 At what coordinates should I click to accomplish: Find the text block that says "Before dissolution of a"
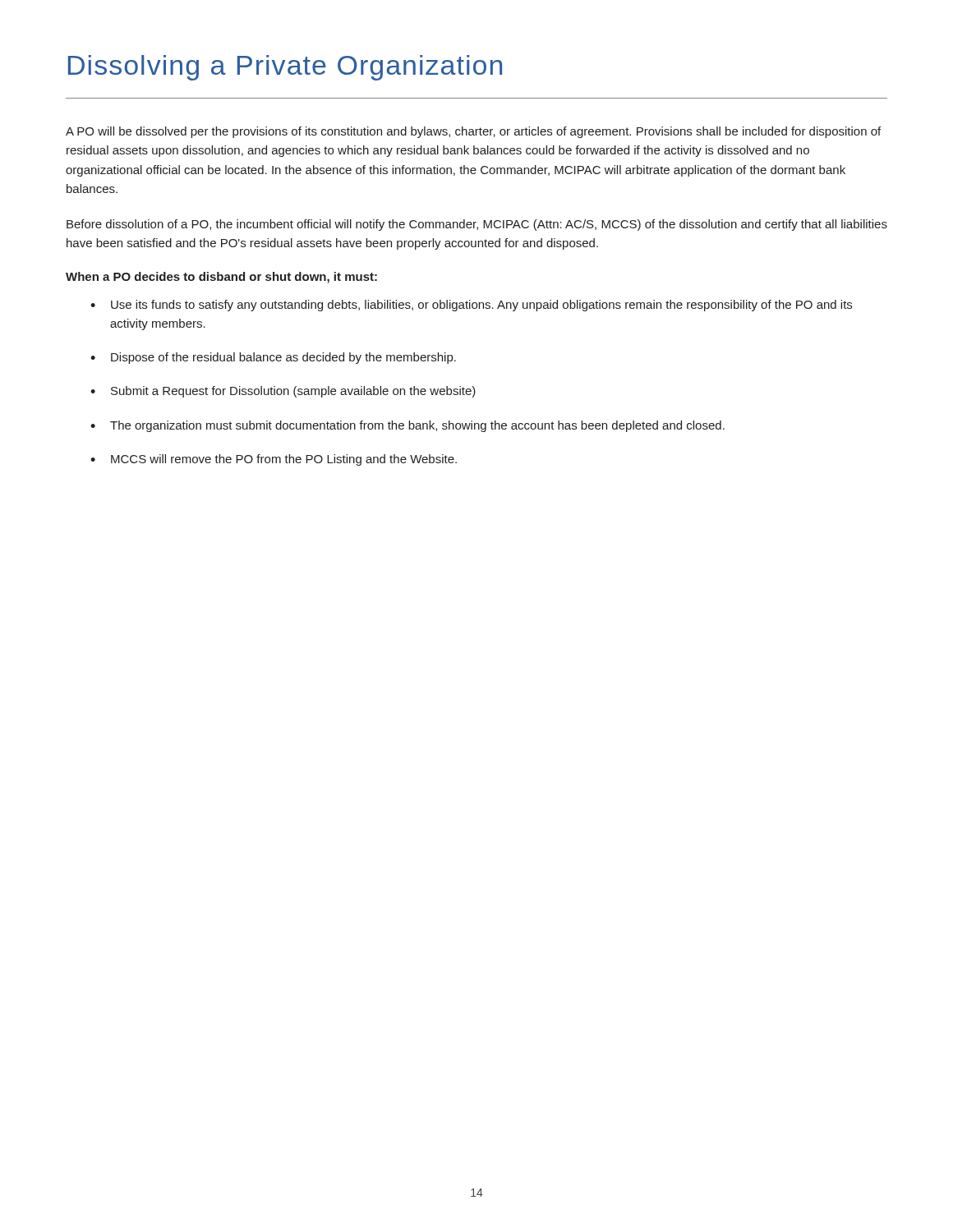(476, 233)
